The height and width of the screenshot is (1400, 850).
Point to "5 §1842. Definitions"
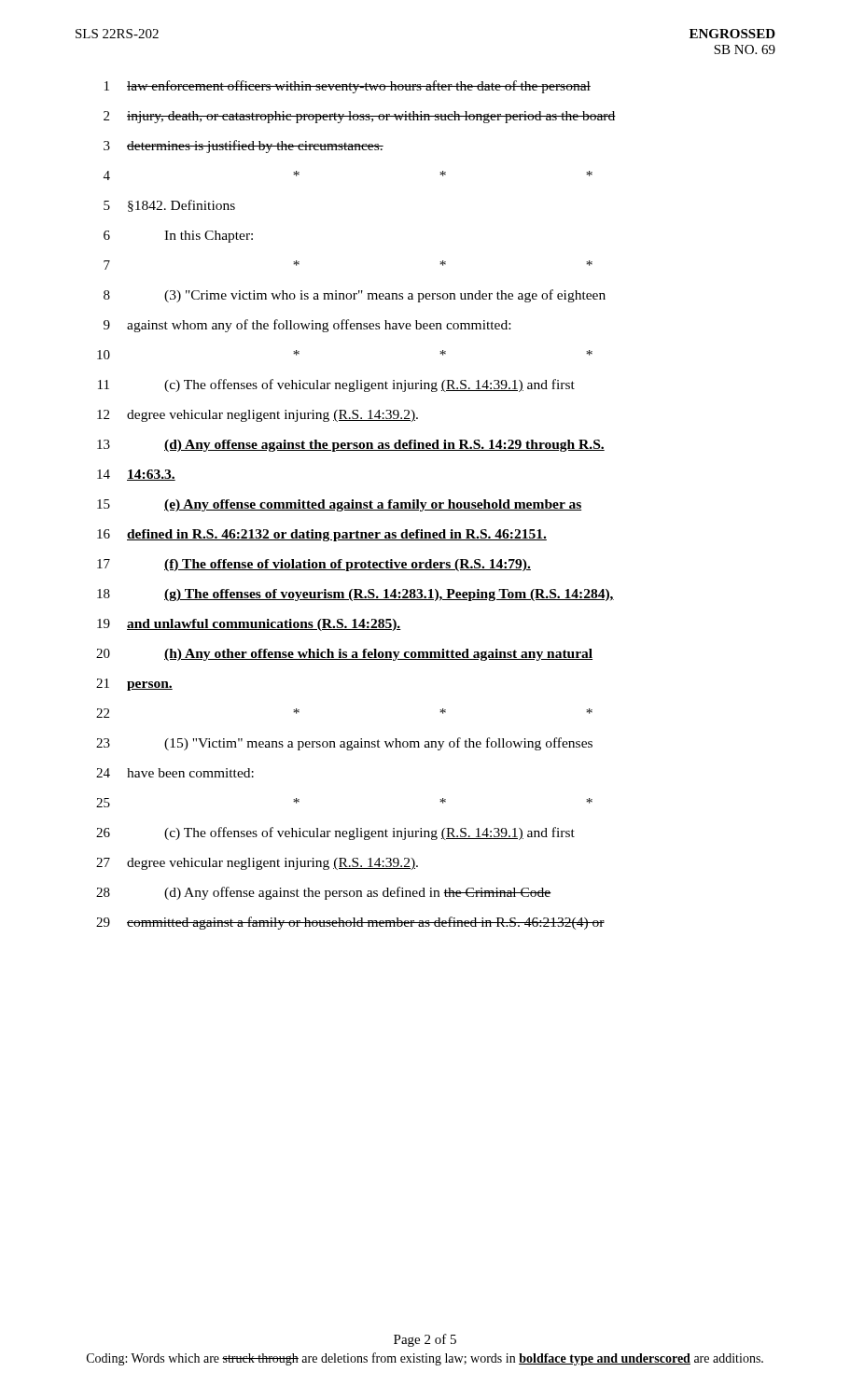click(169, 206)
